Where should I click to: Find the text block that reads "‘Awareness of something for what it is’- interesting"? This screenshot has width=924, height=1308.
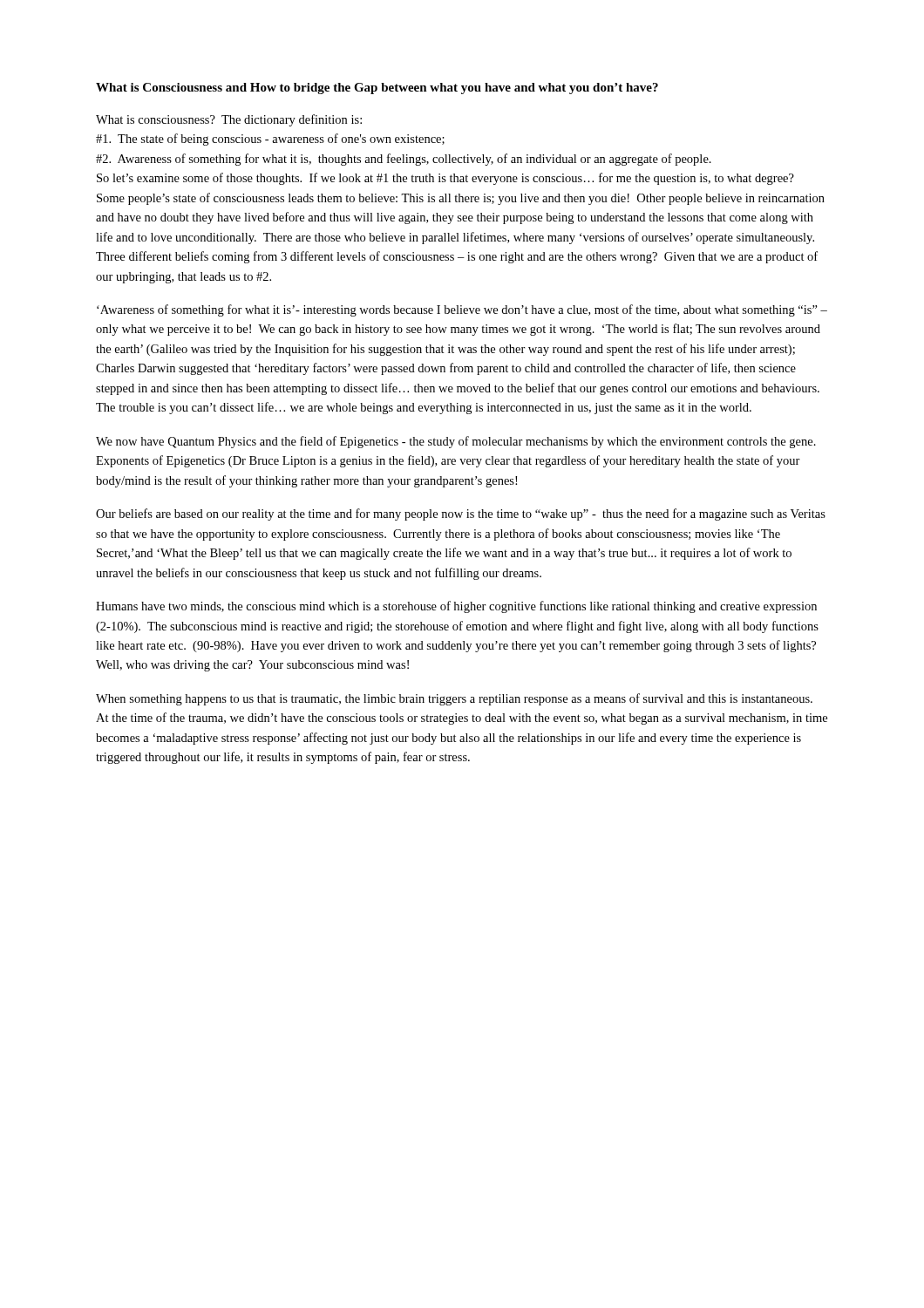point(461,359)
